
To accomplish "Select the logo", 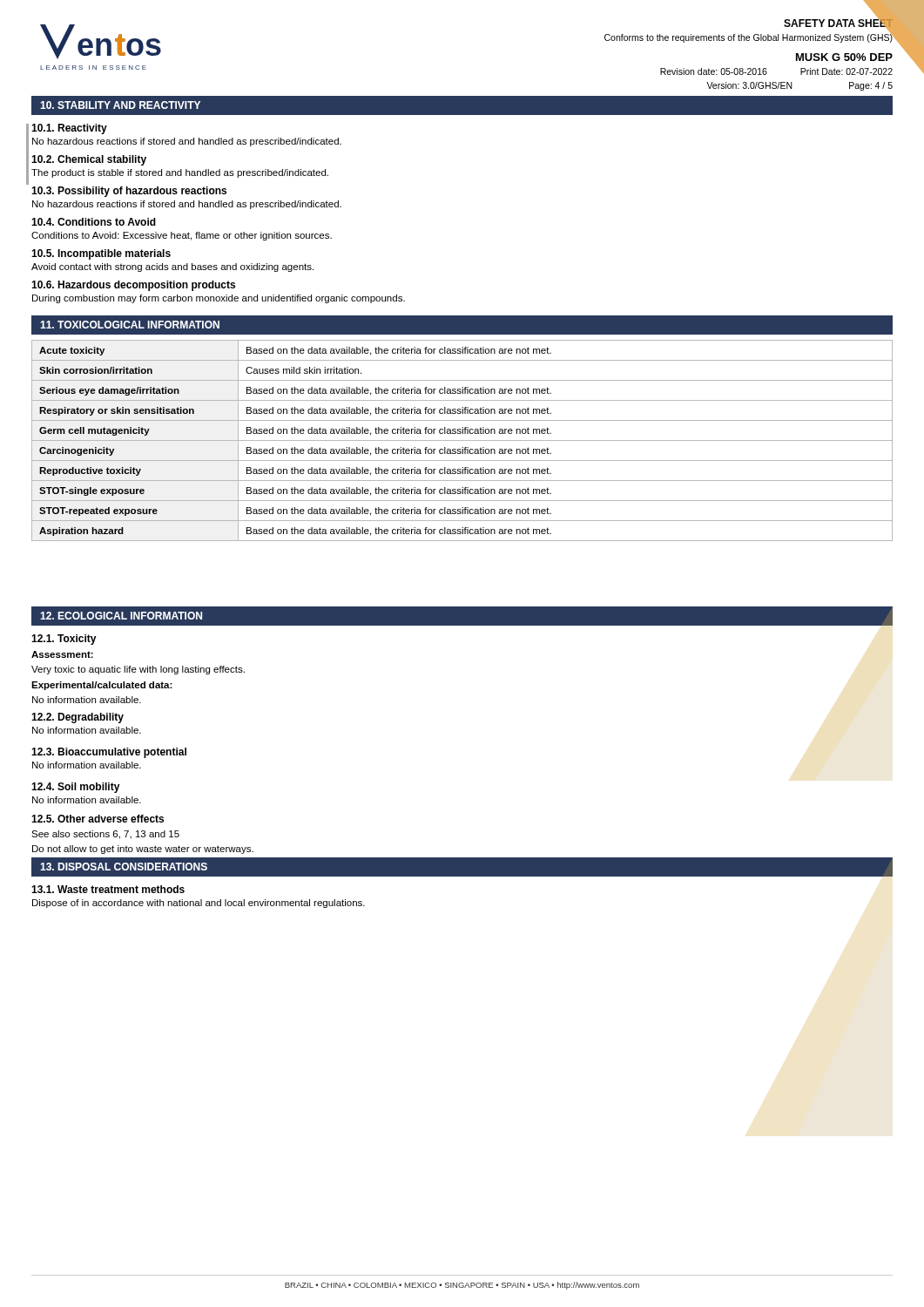I will (110, 45).
